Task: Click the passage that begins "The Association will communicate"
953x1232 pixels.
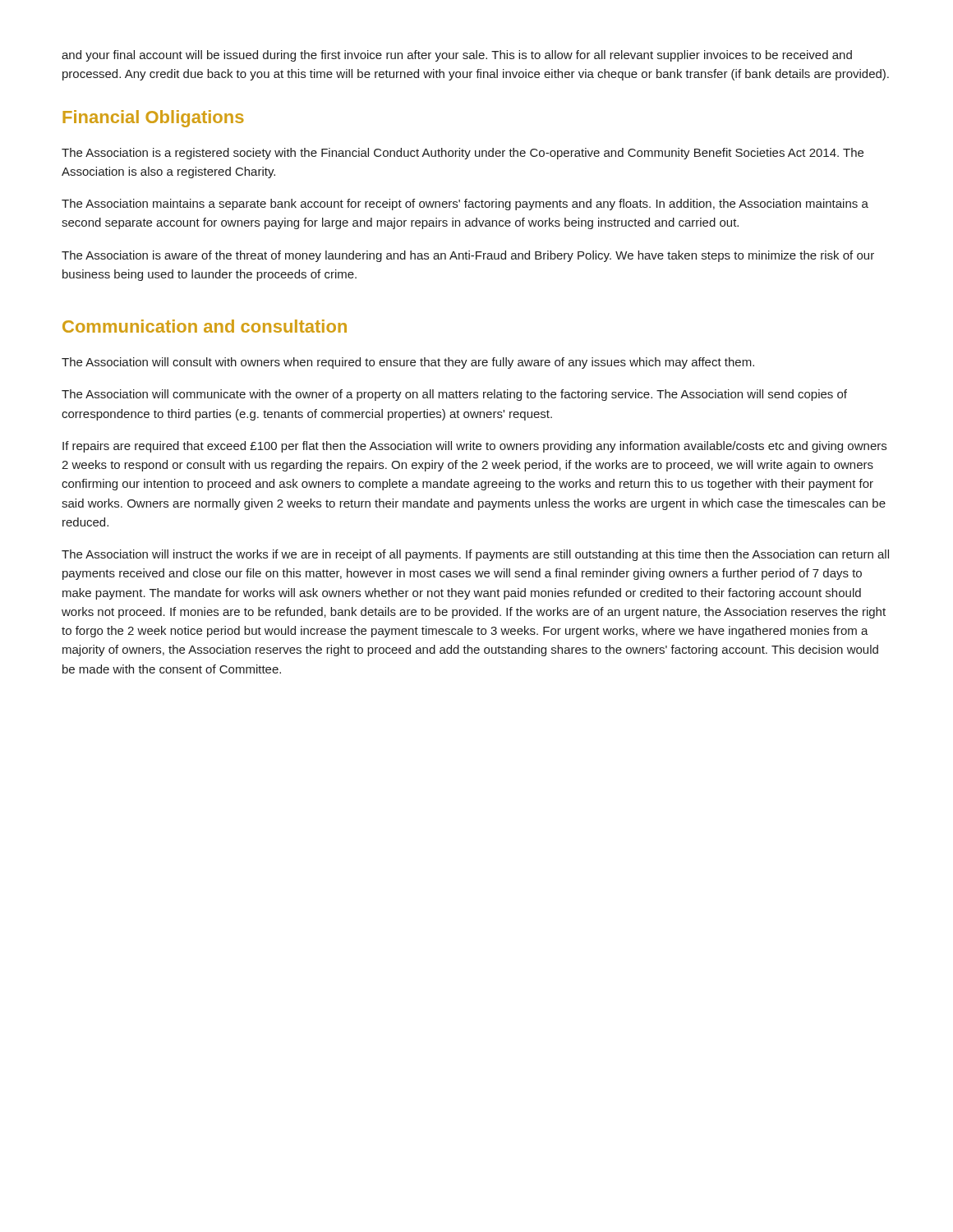Action: tap(454, 404)
